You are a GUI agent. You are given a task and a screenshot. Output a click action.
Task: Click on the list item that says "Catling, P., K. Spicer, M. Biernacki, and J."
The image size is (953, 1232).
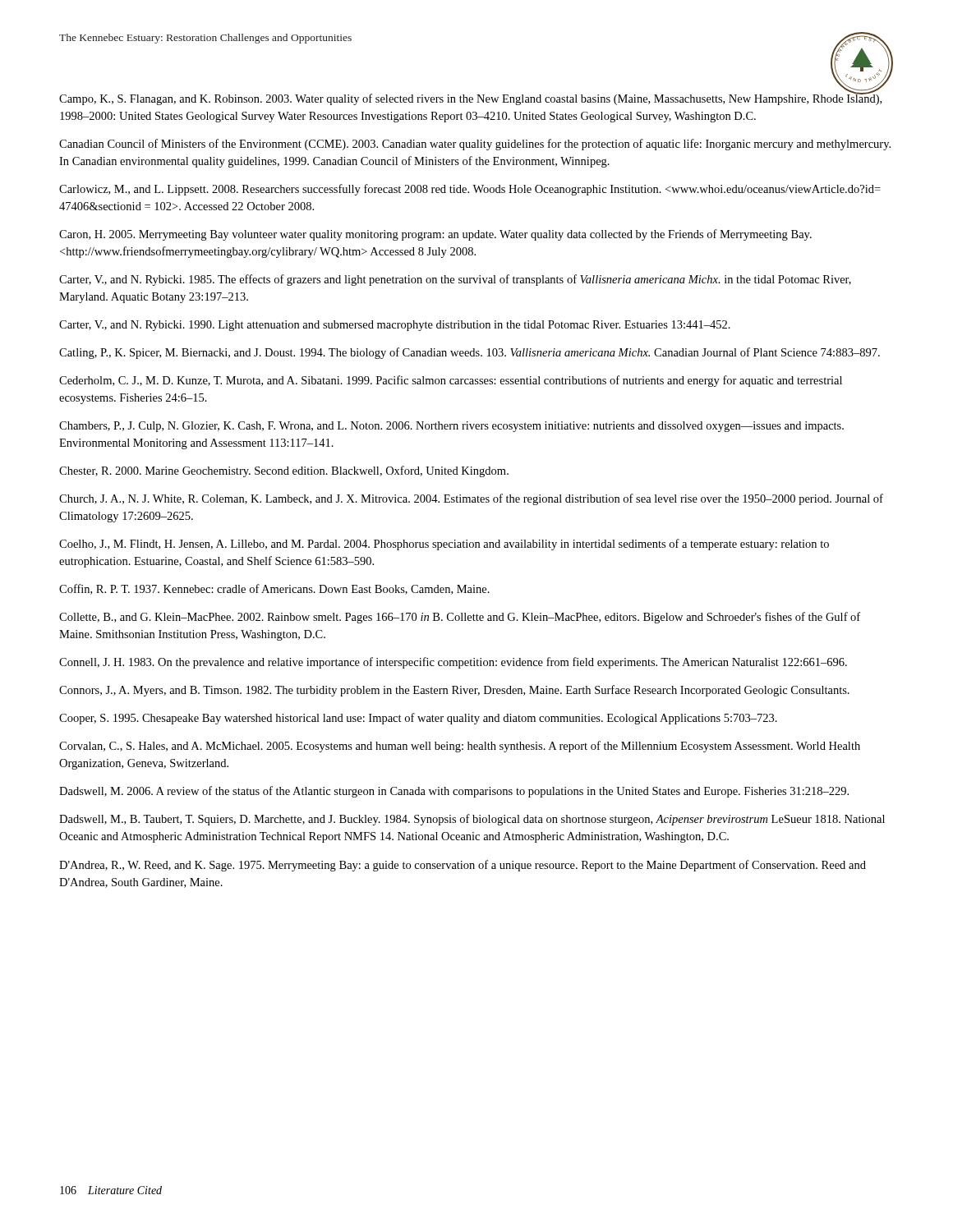(476, 353)
